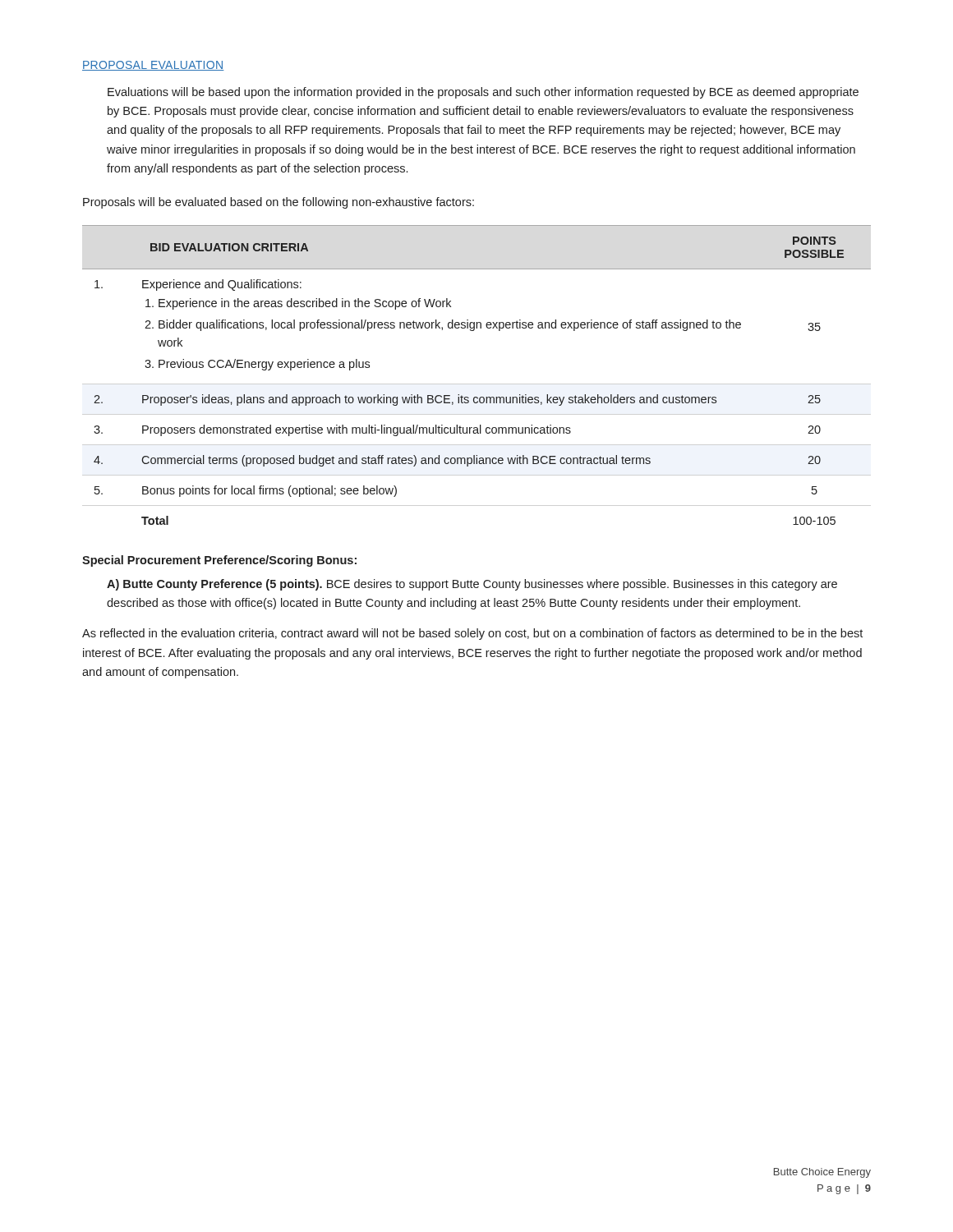Where is the passage that starts "A) Butte County Preference (5 points)."?
This screenshot has width=953, height=1232.
(472, 594)
